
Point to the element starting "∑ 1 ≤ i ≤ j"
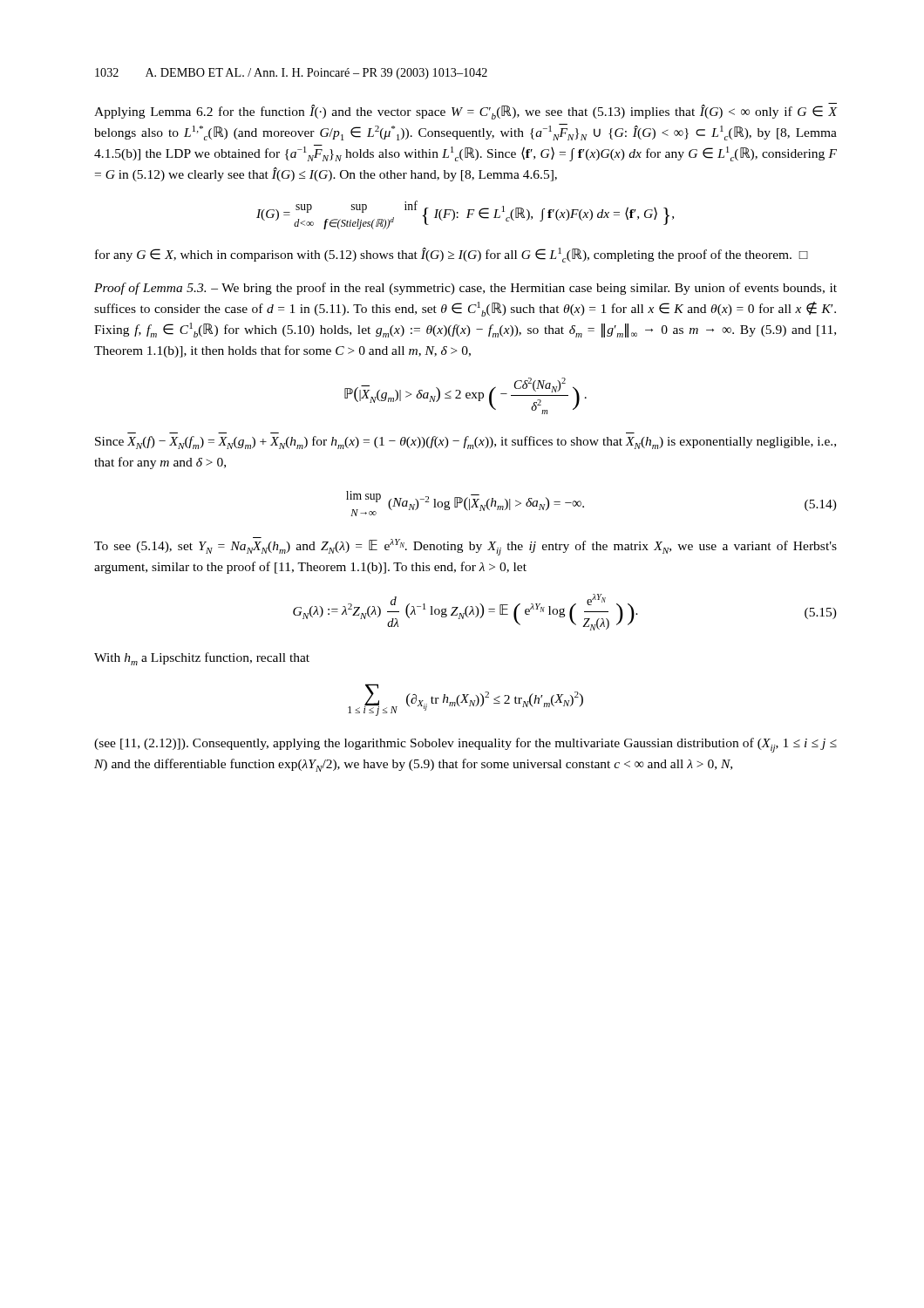pos(465,700)
